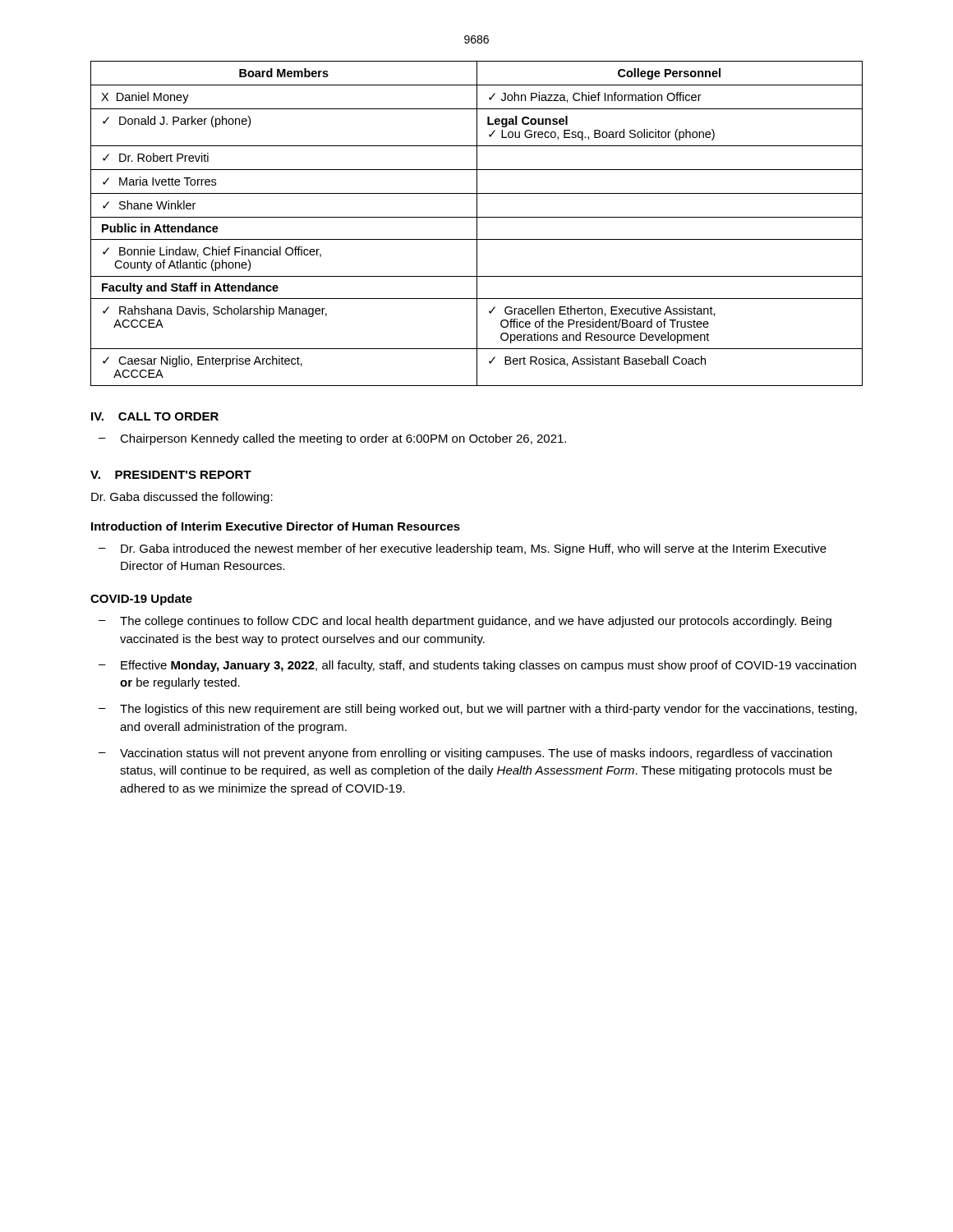Screen dimensions: 1232x953
Task: Select the list item that reads "– Chairperson Kennedy called the meeting to"
Action: 481,439
